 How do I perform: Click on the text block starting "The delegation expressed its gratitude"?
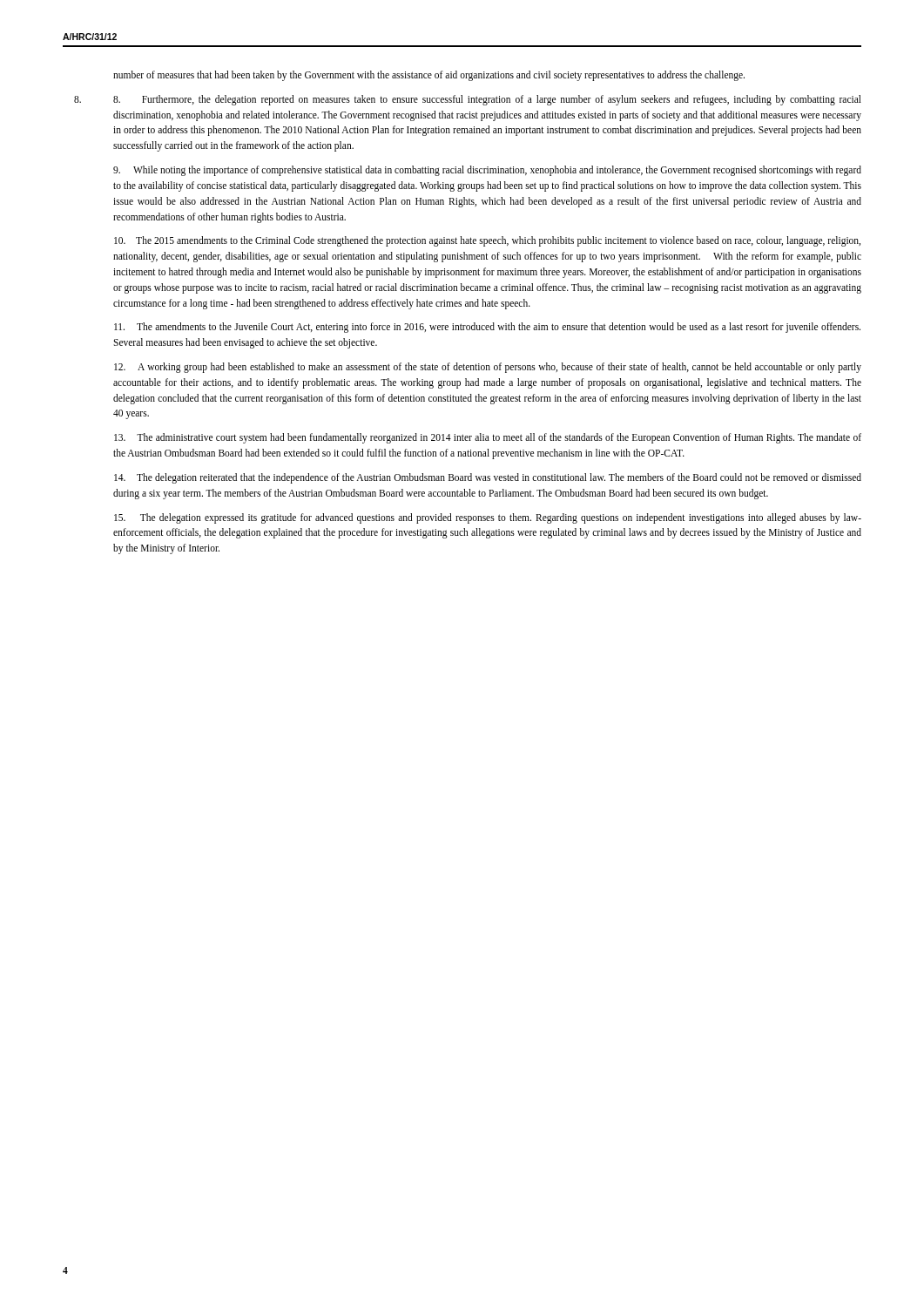click(x=487, y=533)
